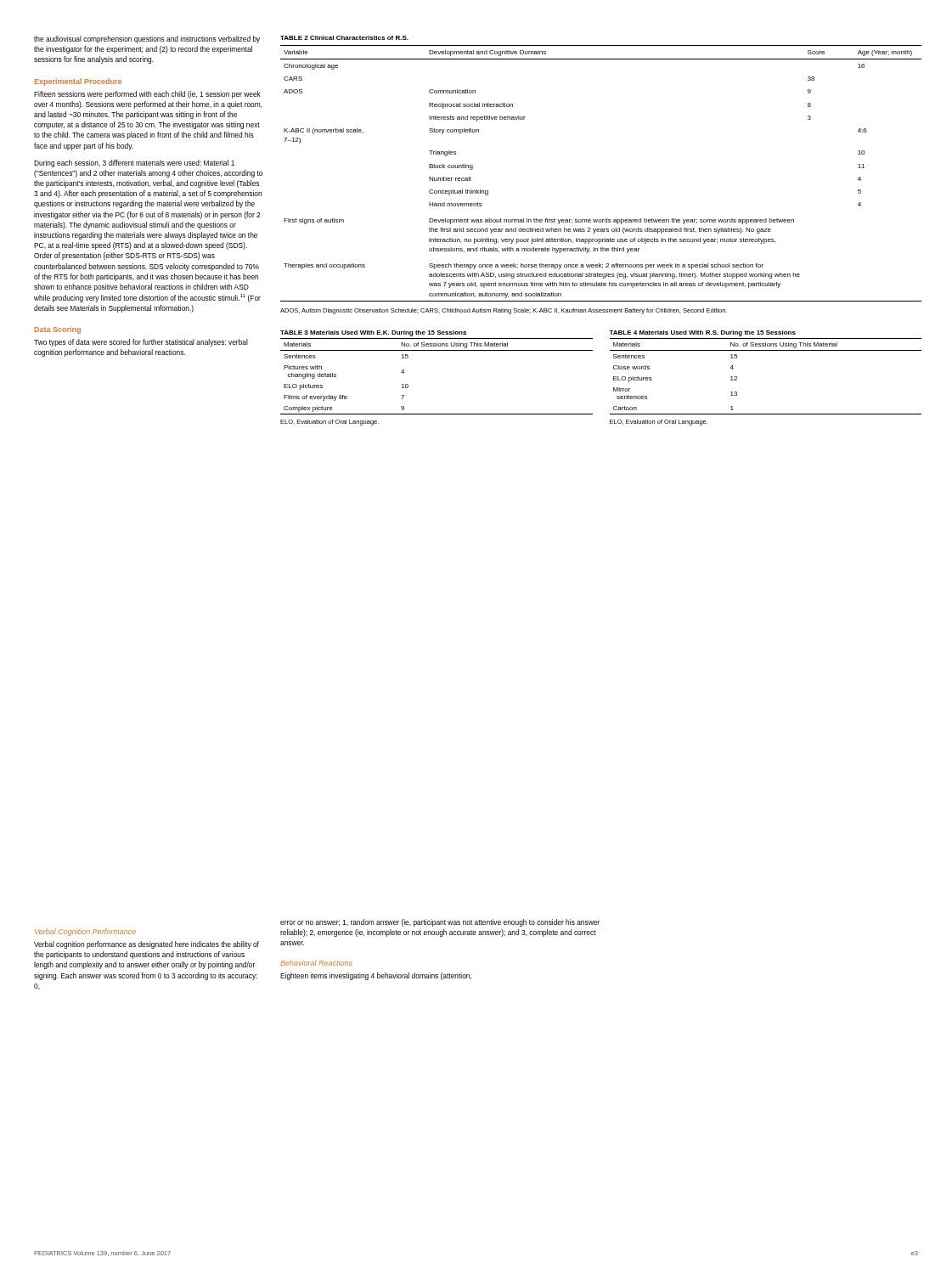
Task: Locate the caption that opens with "TABLE 2 Clinical"
Action: [x=344, y=38]
